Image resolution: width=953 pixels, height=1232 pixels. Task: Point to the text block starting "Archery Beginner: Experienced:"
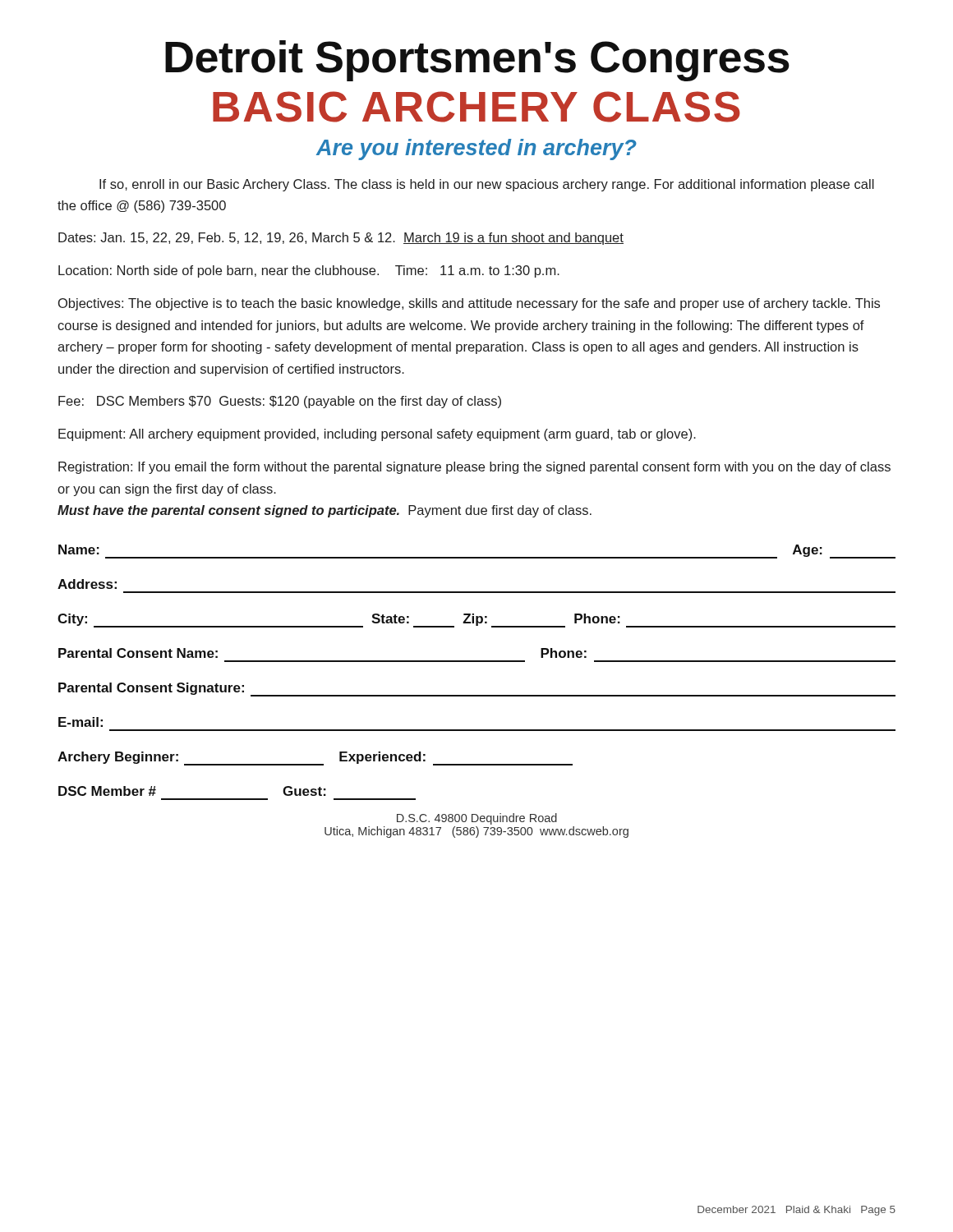(x=315, y=757)
